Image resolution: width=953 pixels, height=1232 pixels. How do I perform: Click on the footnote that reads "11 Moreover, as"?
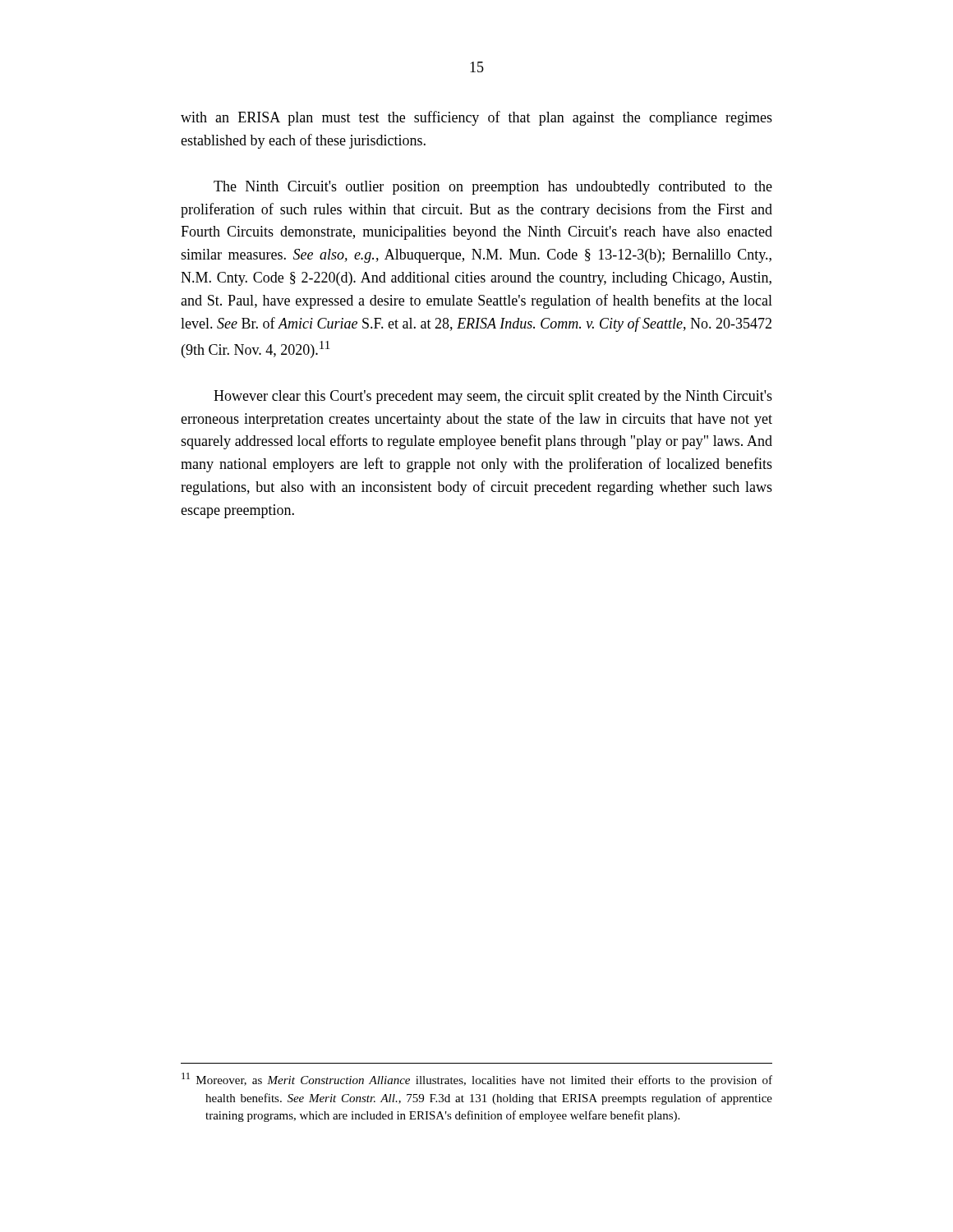pyautogui.click(x=476, y=1097)
